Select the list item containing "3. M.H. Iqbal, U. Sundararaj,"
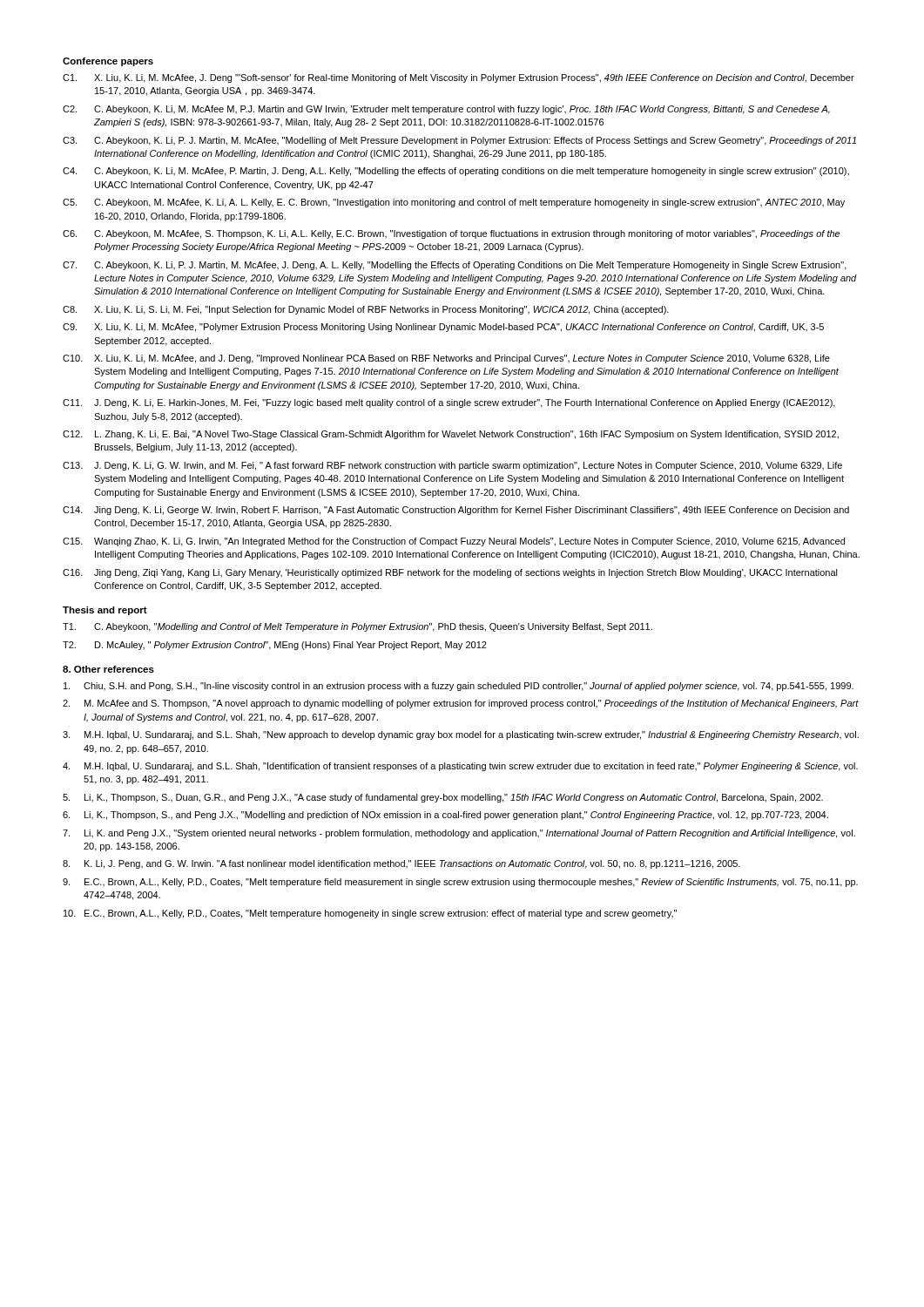This screenshot has height=1307, width=924. 462,742
